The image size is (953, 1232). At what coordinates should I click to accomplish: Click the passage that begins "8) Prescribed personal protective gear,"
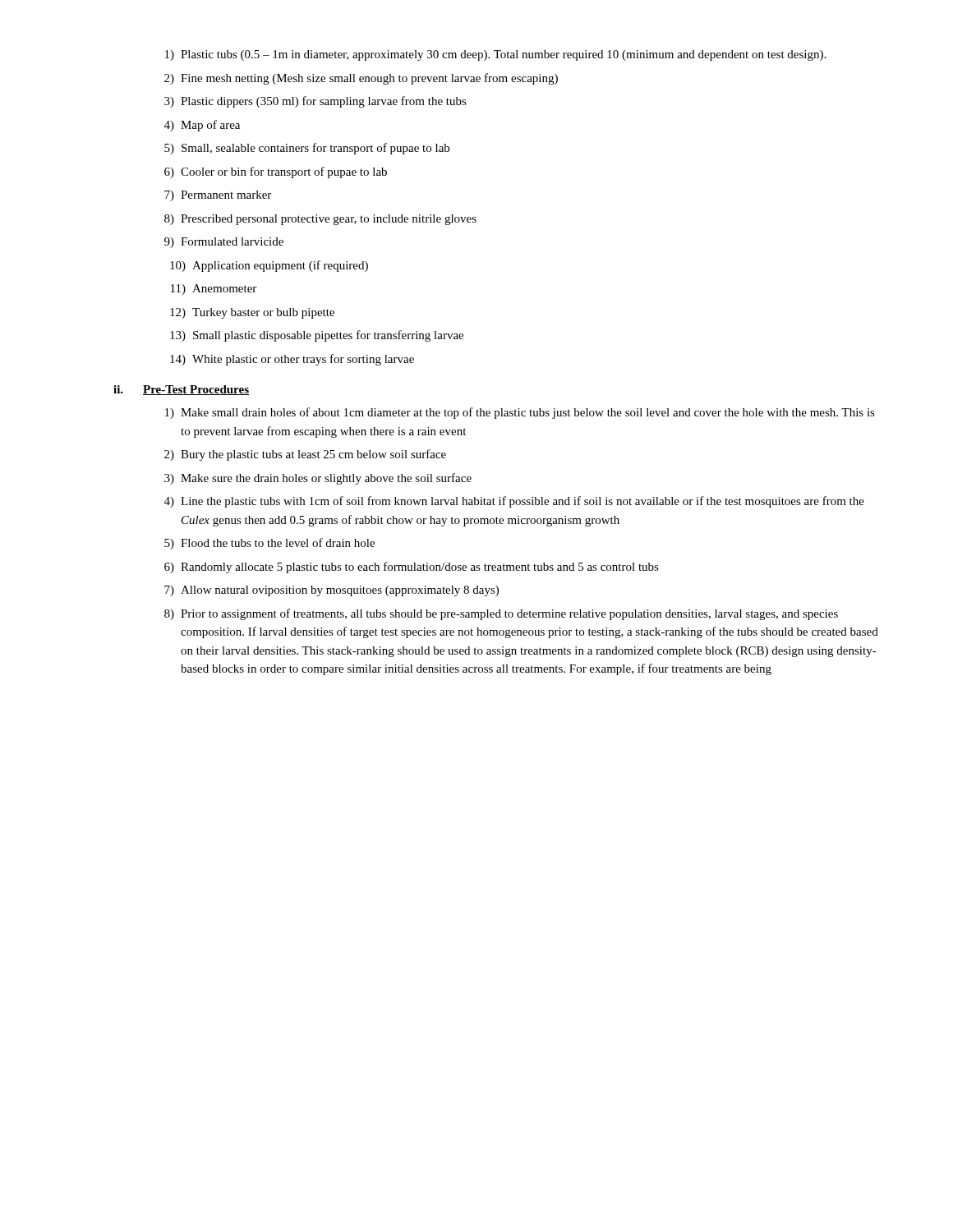tap(320, 220)
